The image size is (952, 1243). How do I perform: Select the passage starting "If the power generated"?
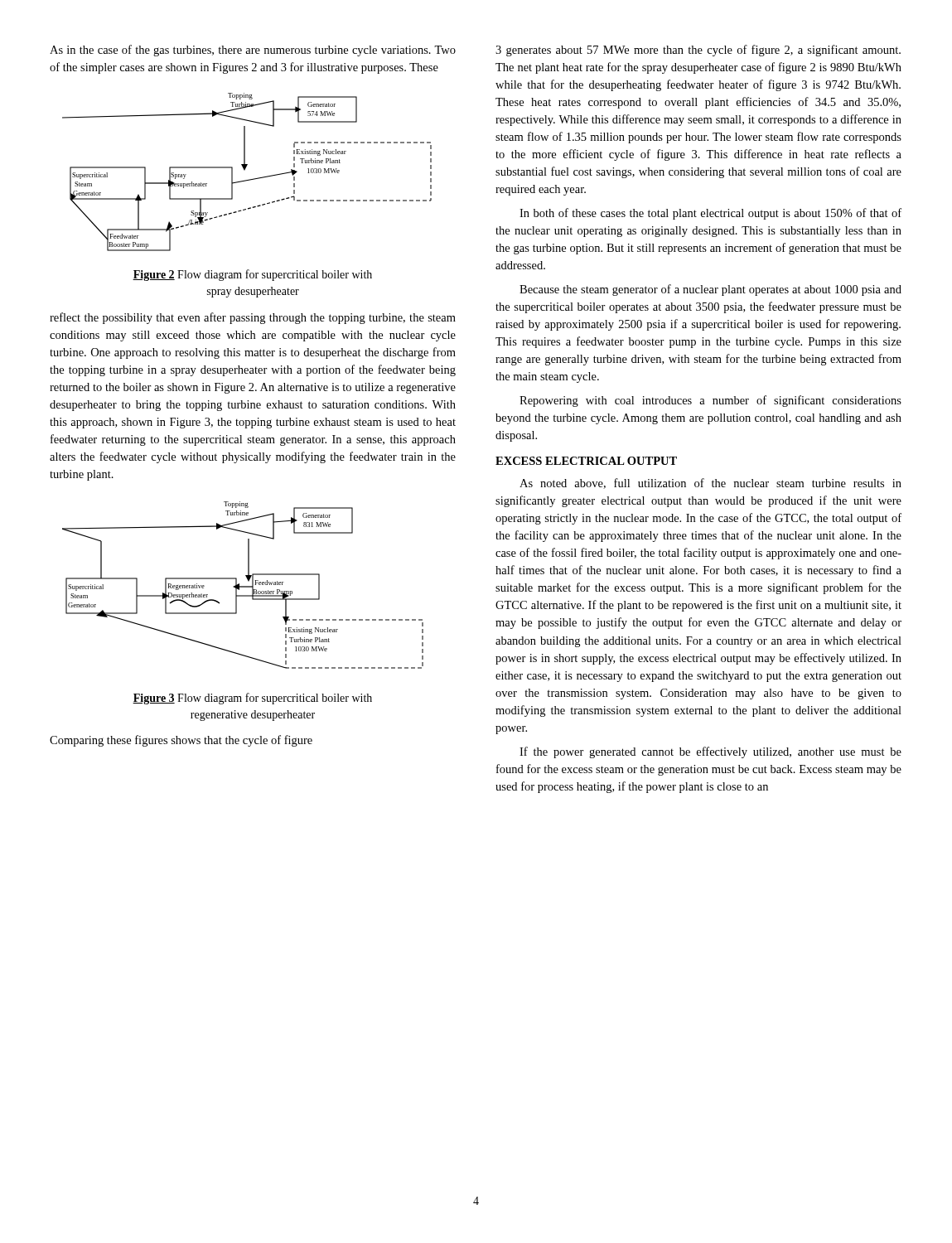tap(698, 769)
